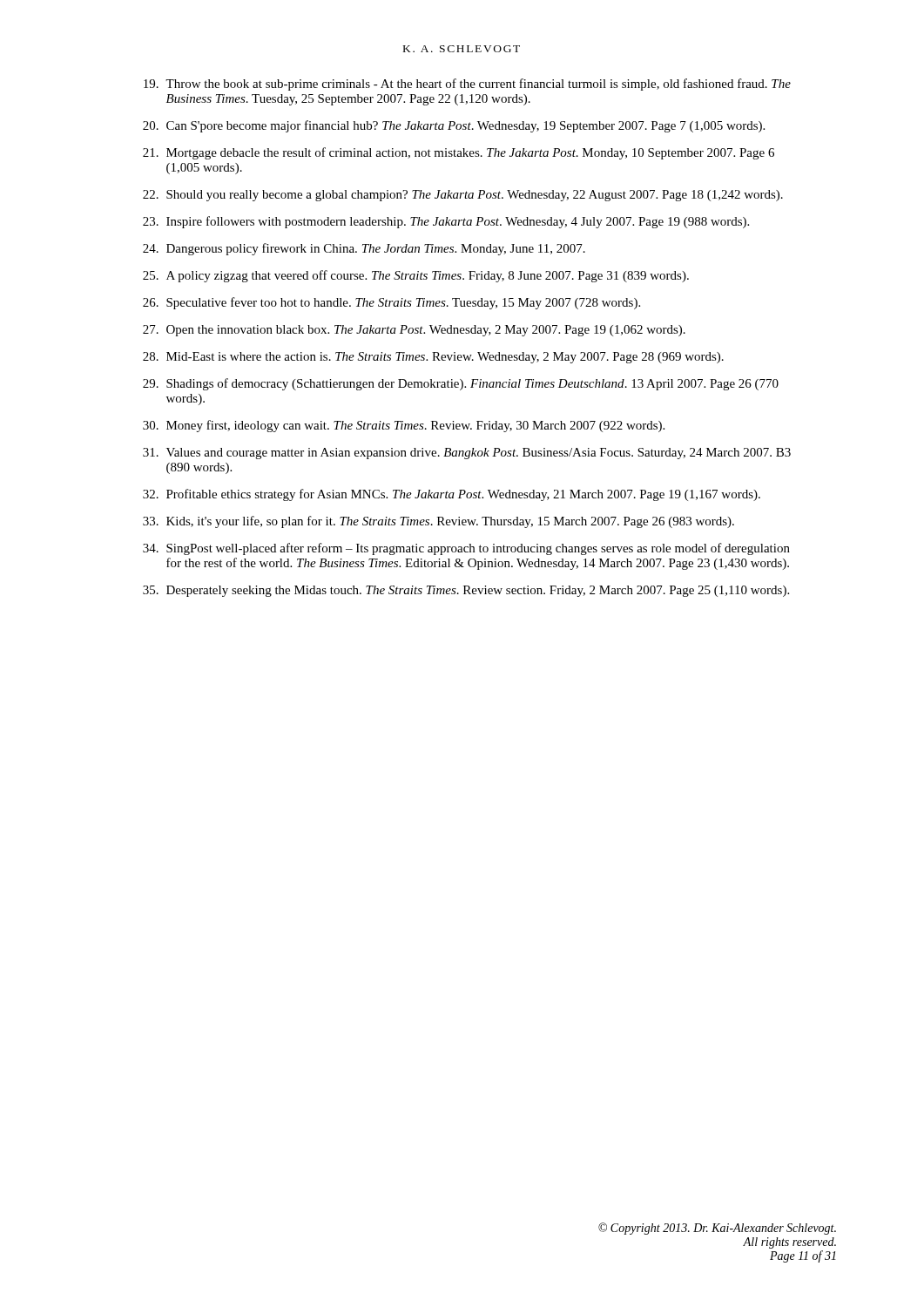Image resolution: width=924 pixels, height=1307 pixels.
Task: Click on the list item that reads "29. Shadings of"
Action: pos(462,391)
